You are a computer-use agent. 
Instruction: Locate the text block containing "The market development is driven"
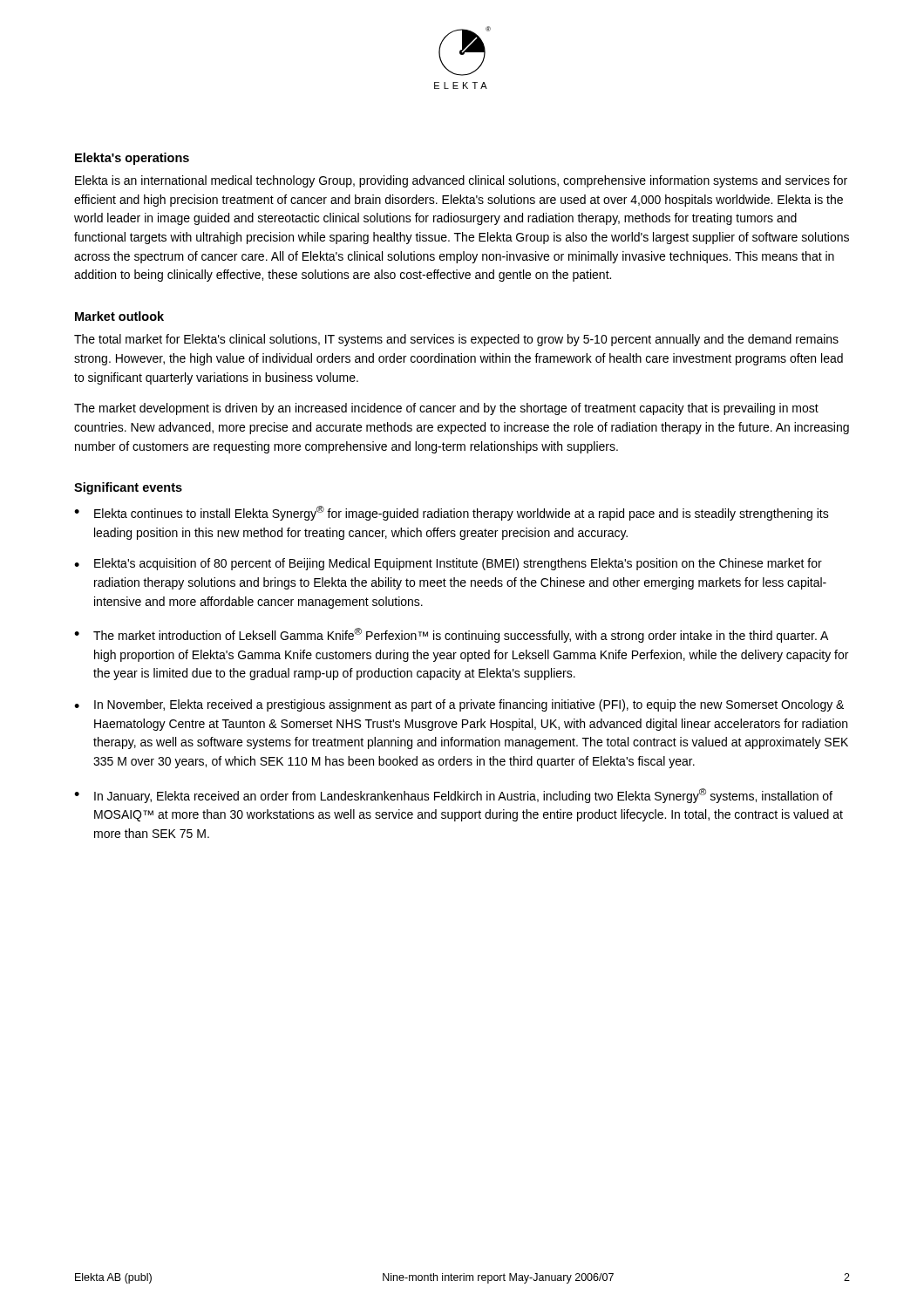pos(462,427)
